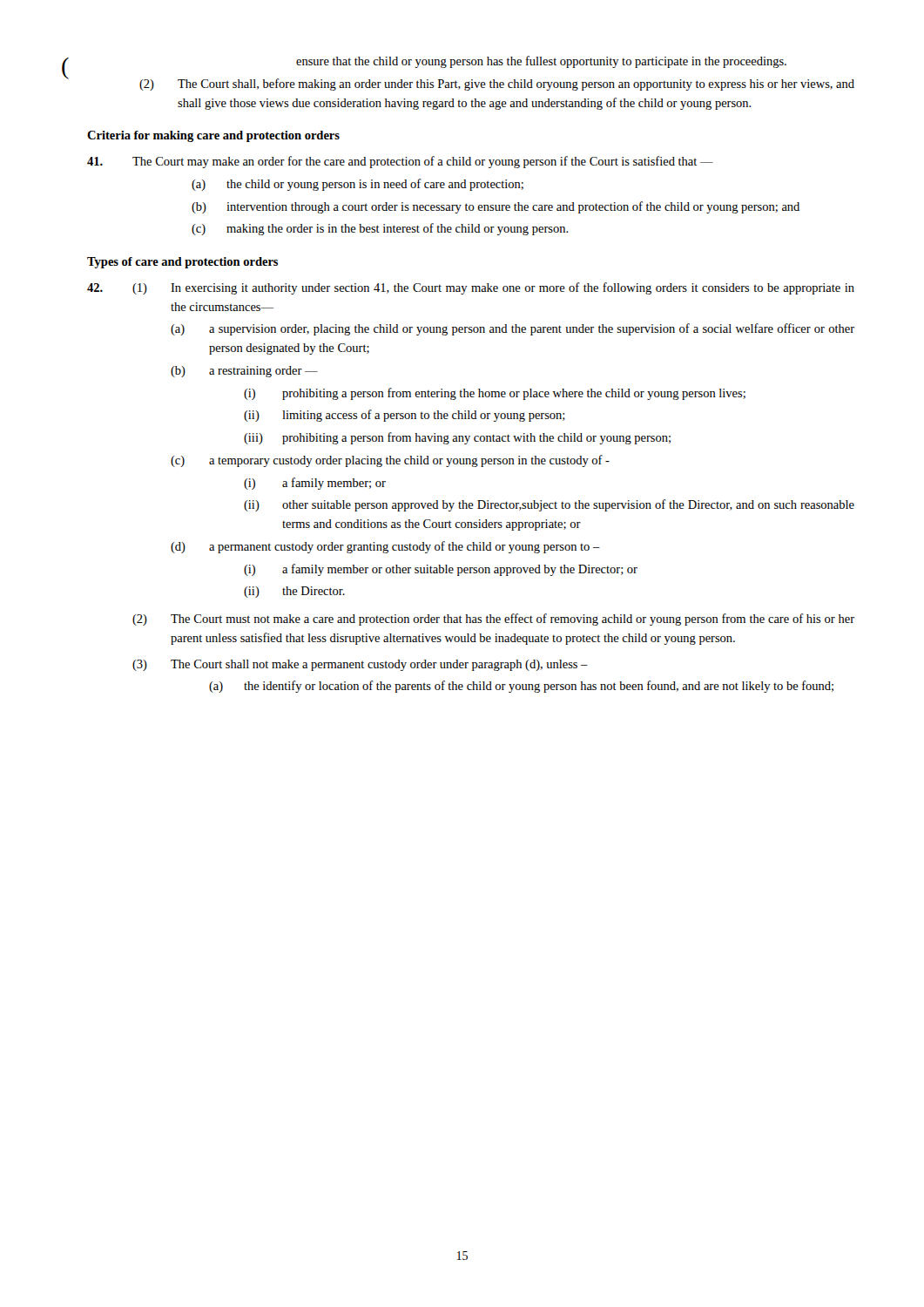Click on the list item with the text "(iii) prohibiting a person from having any contact"

coord(549,438)
